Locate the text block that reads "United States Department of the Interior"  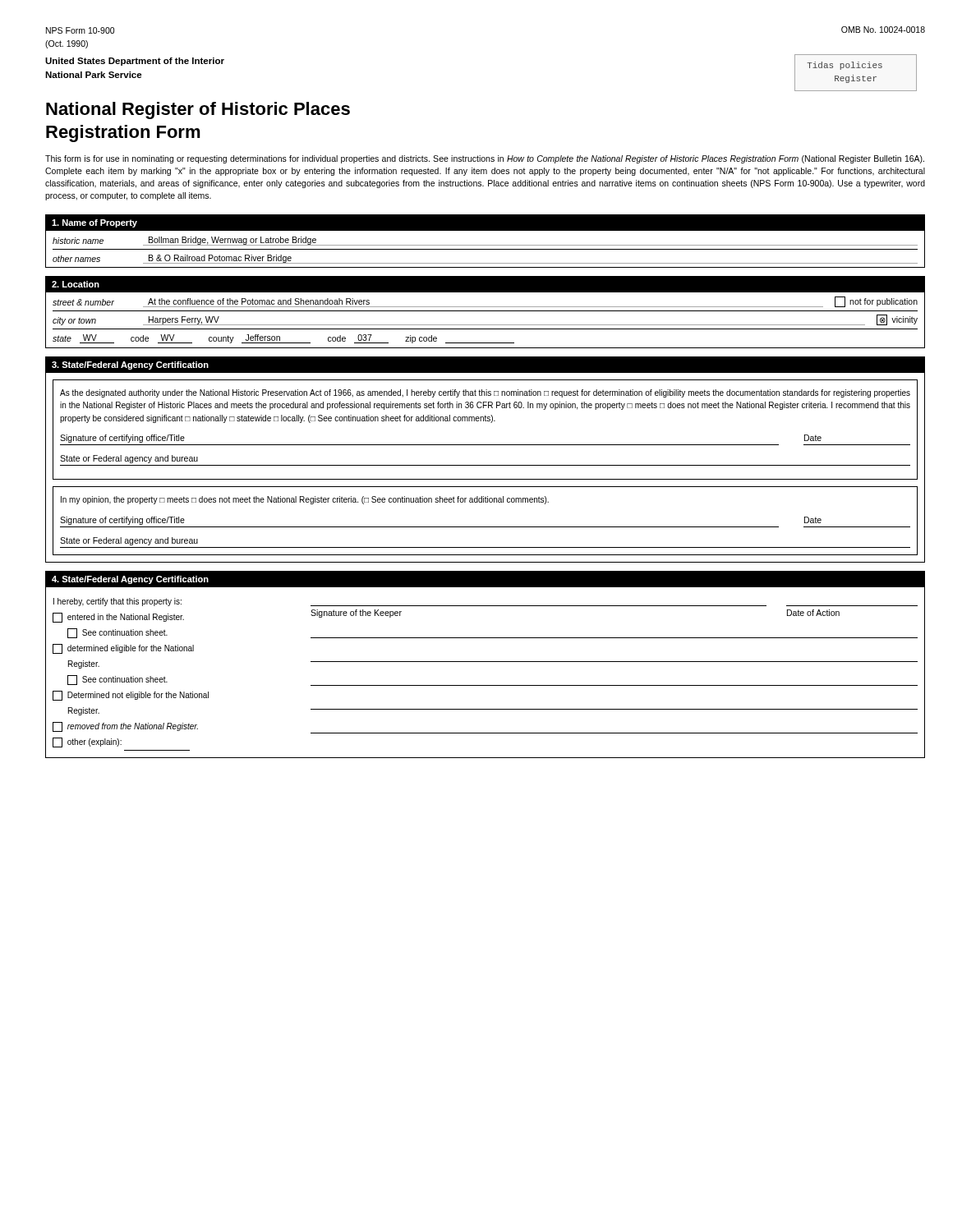(x=135, y=67)
